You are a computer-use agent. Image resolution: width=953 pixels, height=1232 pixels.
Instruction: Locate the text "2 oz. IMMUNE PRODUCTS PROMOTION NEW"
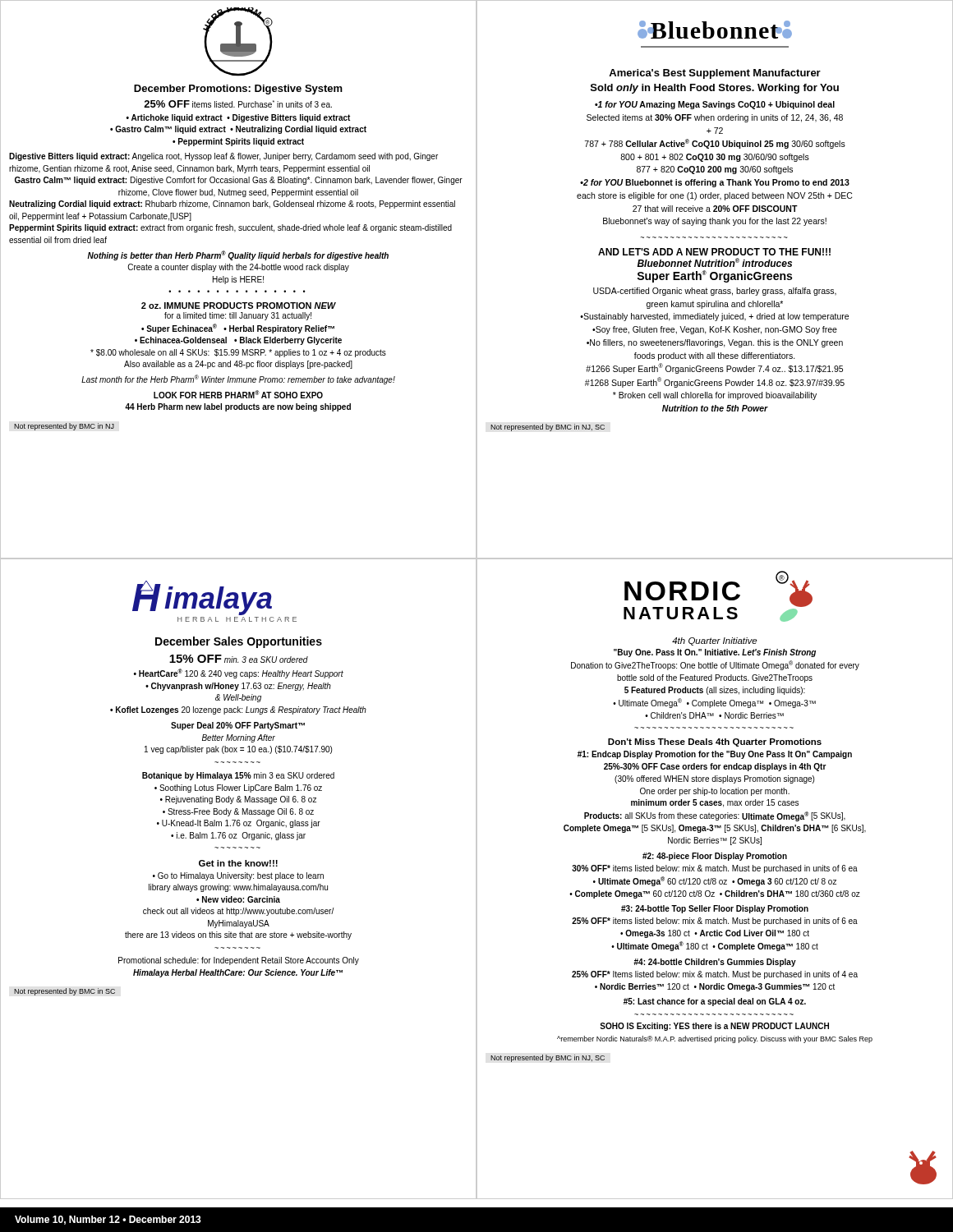[x=238, y=305]
